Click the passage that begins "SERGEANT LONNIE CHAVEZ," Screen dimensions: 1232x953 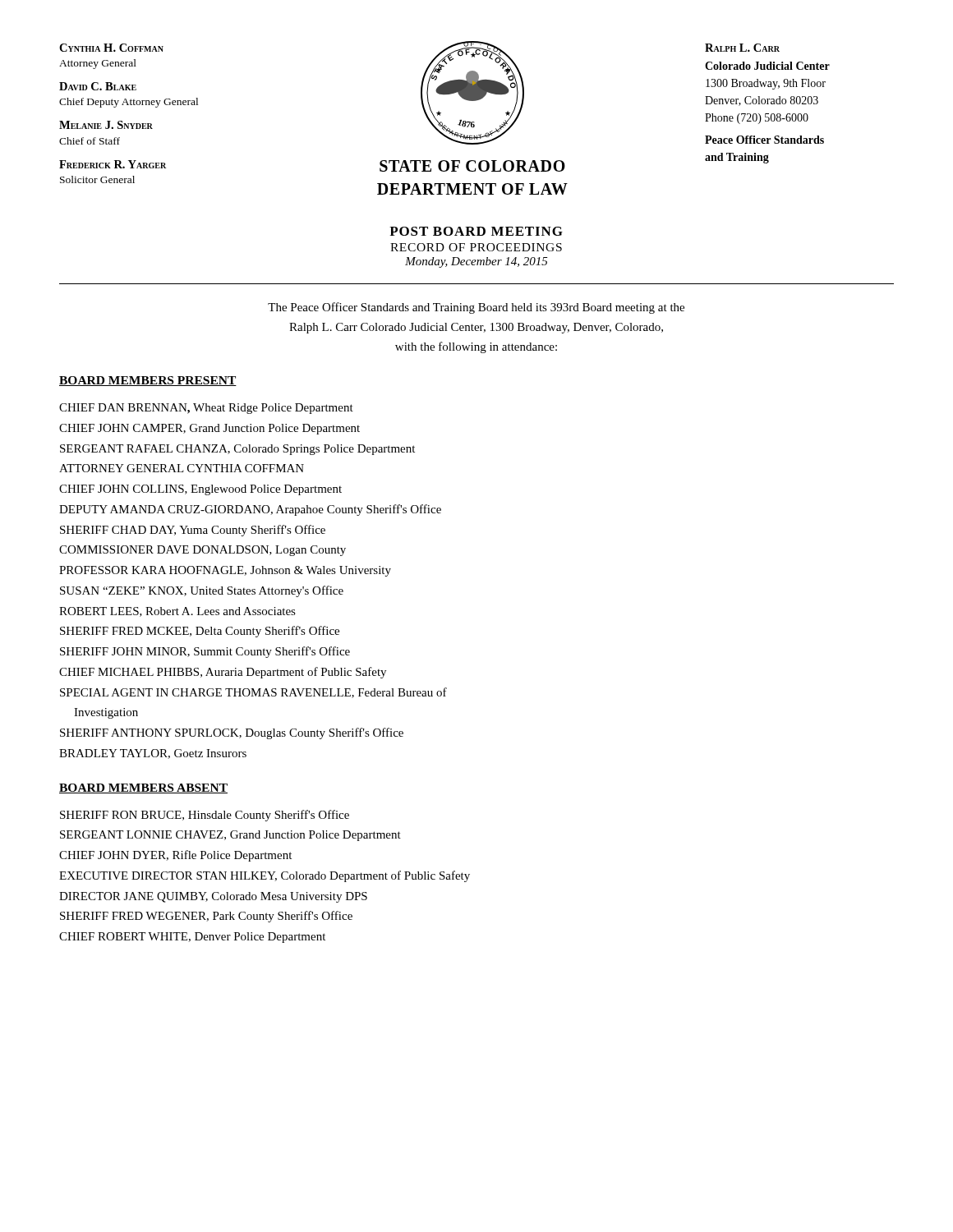[230, 835]
